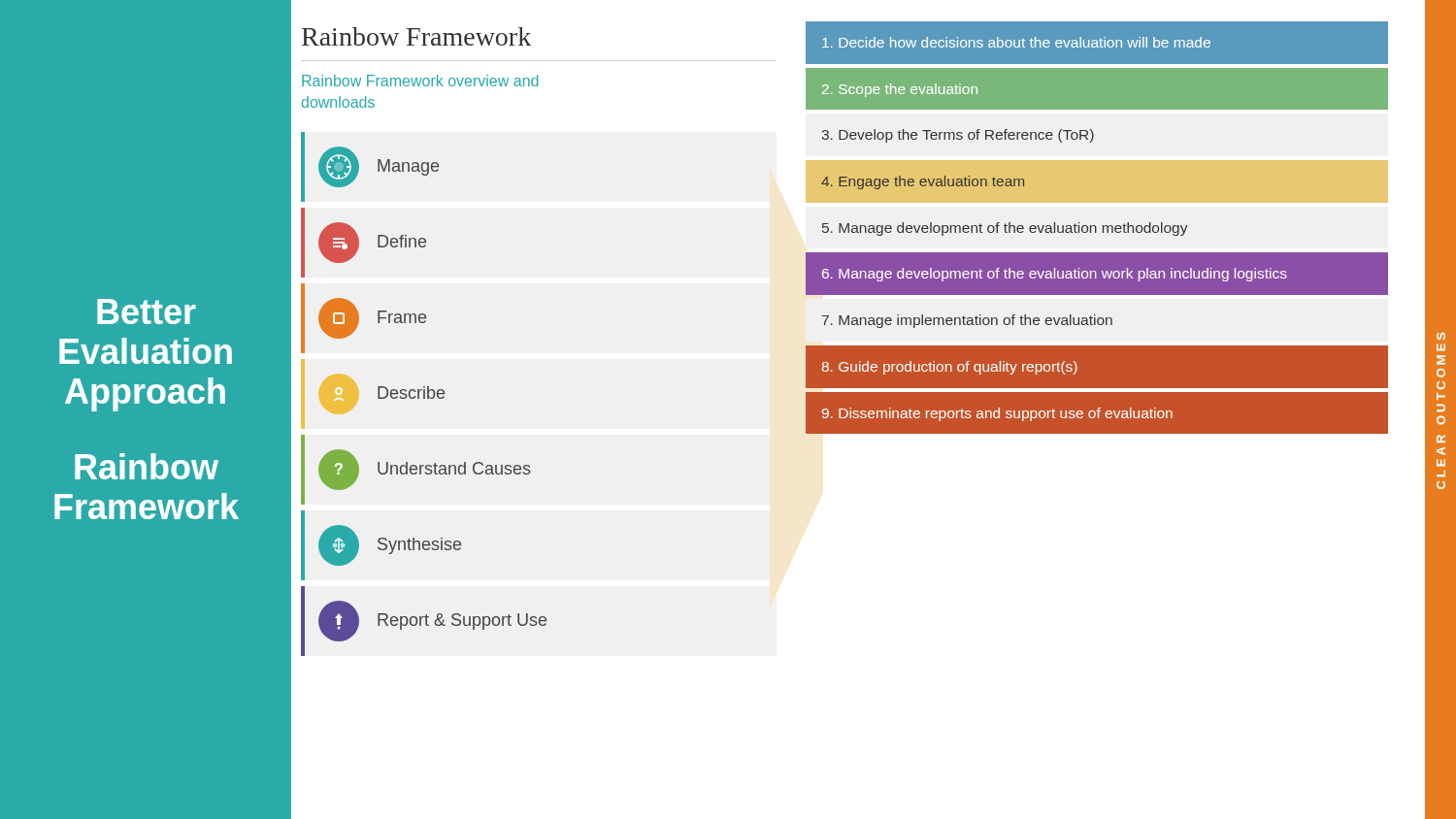Click on the element starting "7. Manage implementation"
Screen dimensions: 819x1456
point(967,320)
